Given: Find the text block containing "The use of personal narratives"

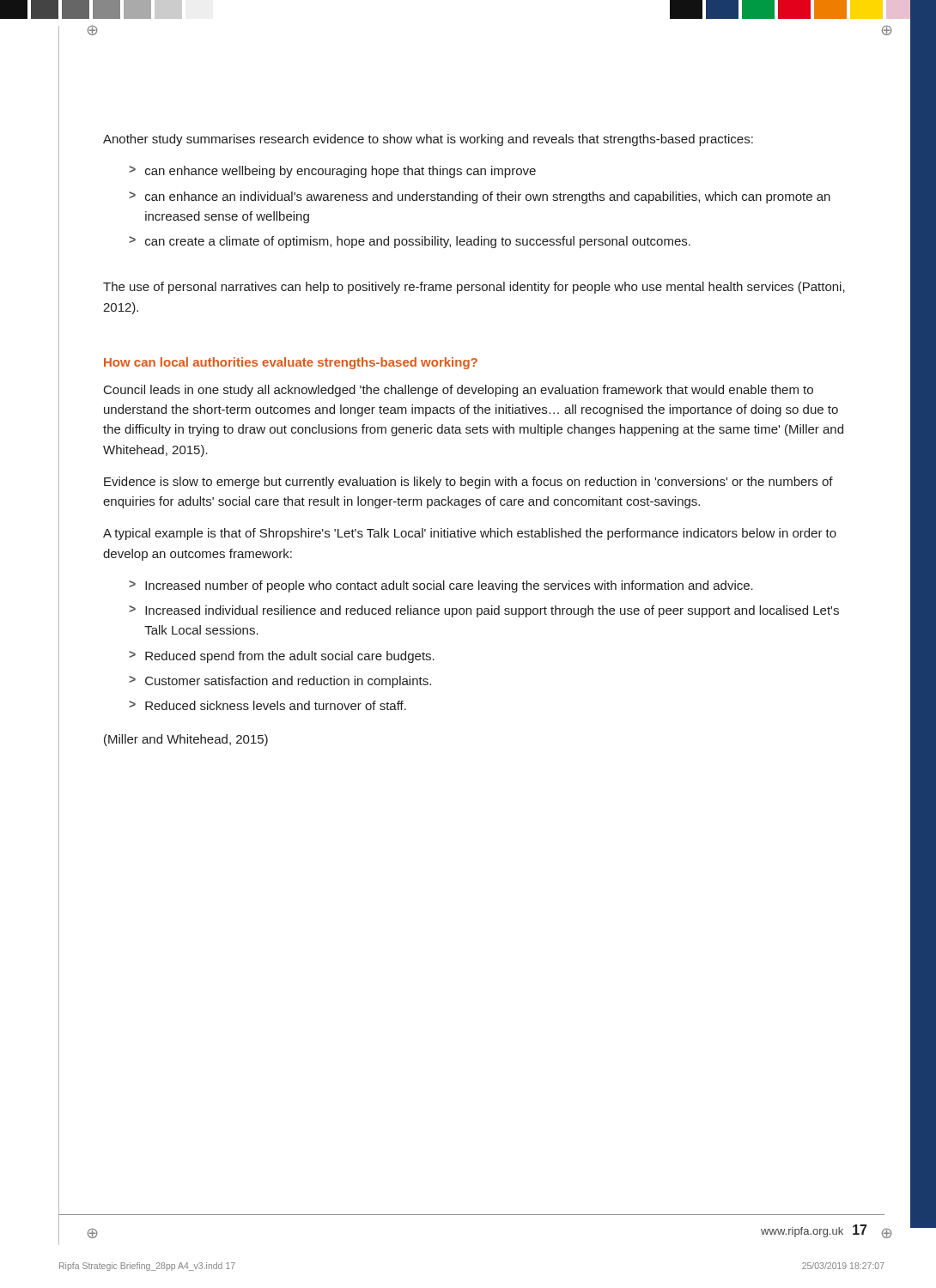Looking at the screenshot, I should [x=474, y=297].
